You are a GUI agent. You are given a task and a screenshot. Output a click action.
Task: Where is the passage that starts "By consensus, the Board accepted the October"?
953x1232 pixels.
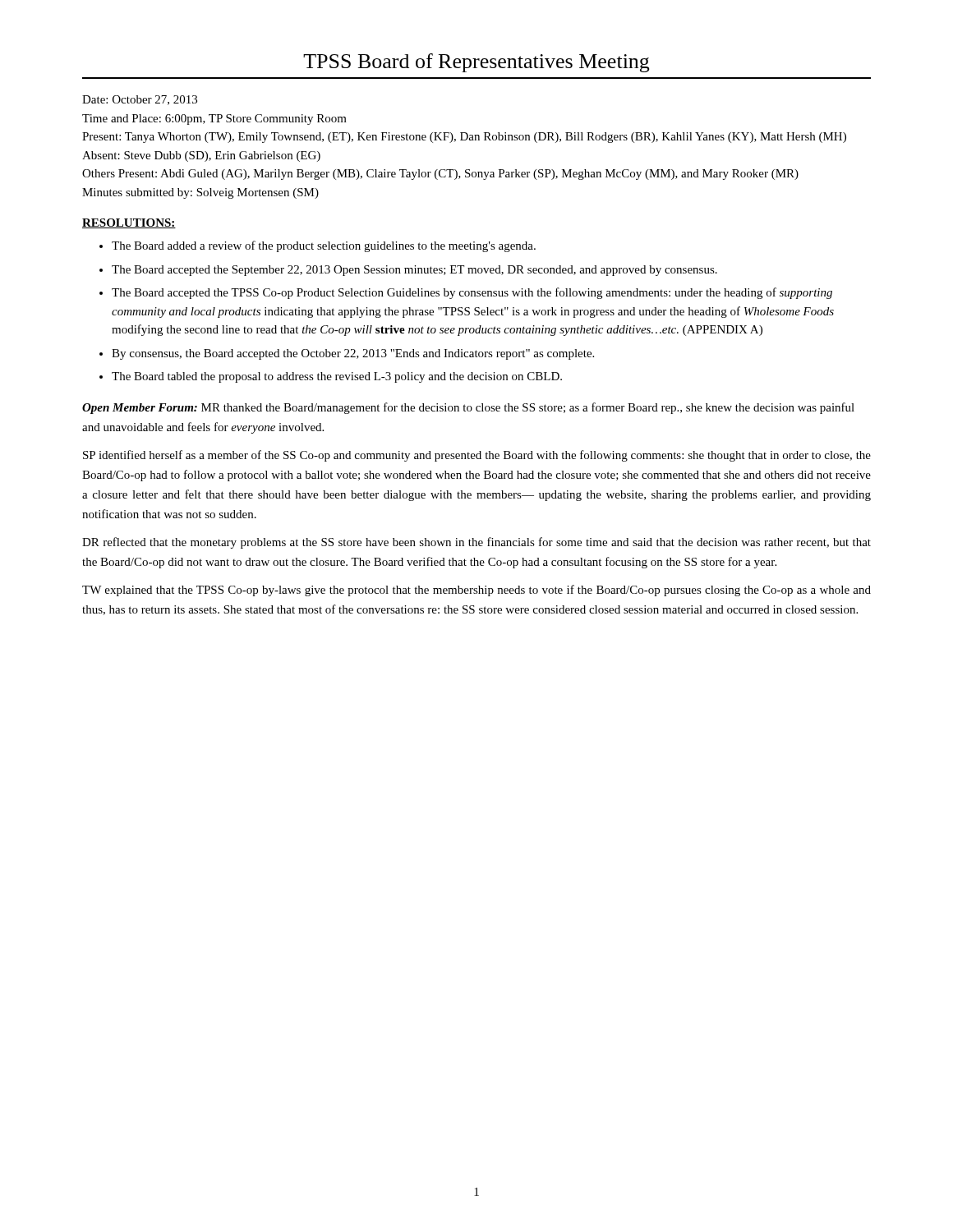click(x=353, y=353)
